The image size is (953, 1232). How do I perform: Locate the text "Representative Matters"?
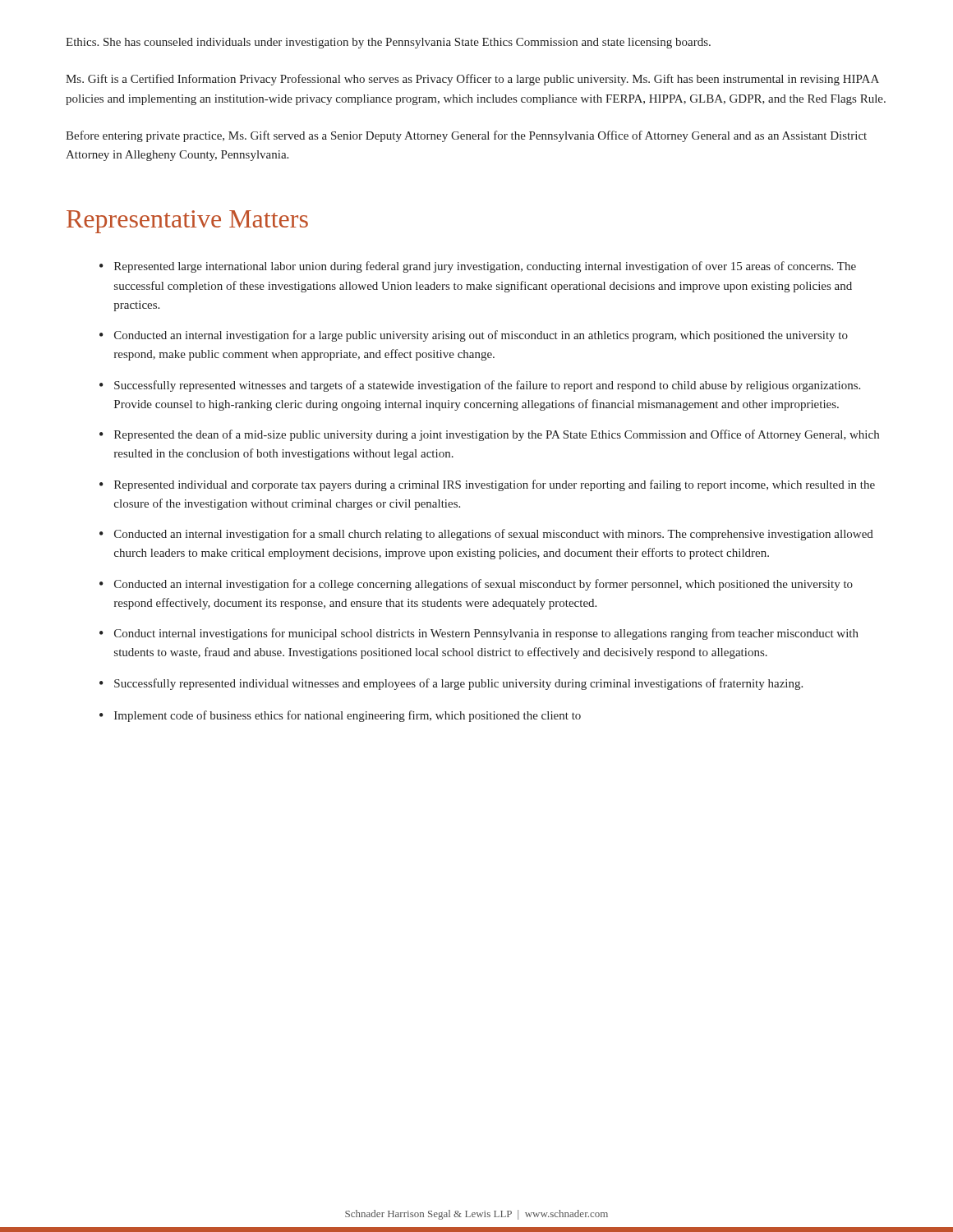click(x=187, y=219)
